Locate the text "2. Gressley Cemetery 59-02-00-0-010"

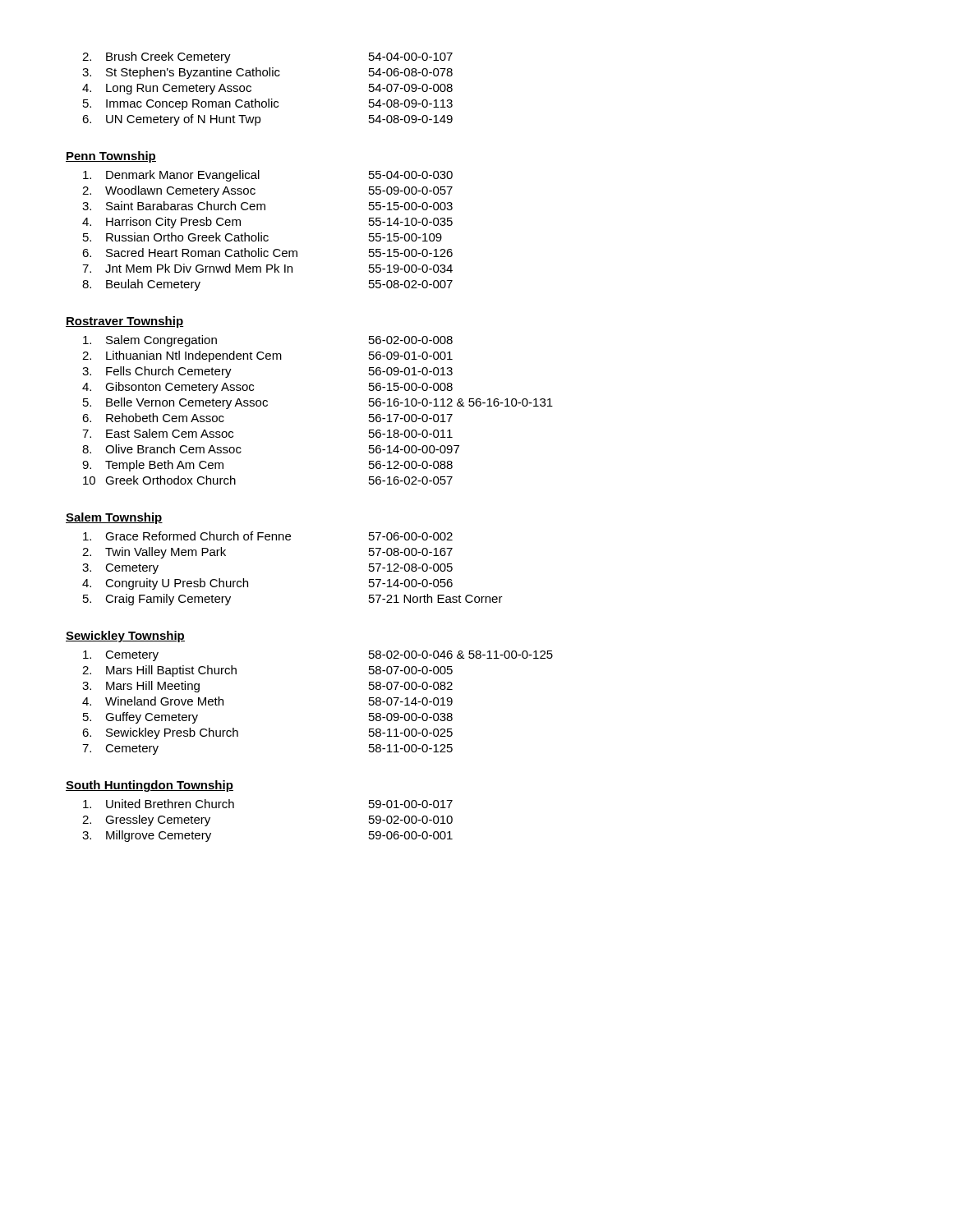pyautogui.click(x=161, y=823)
